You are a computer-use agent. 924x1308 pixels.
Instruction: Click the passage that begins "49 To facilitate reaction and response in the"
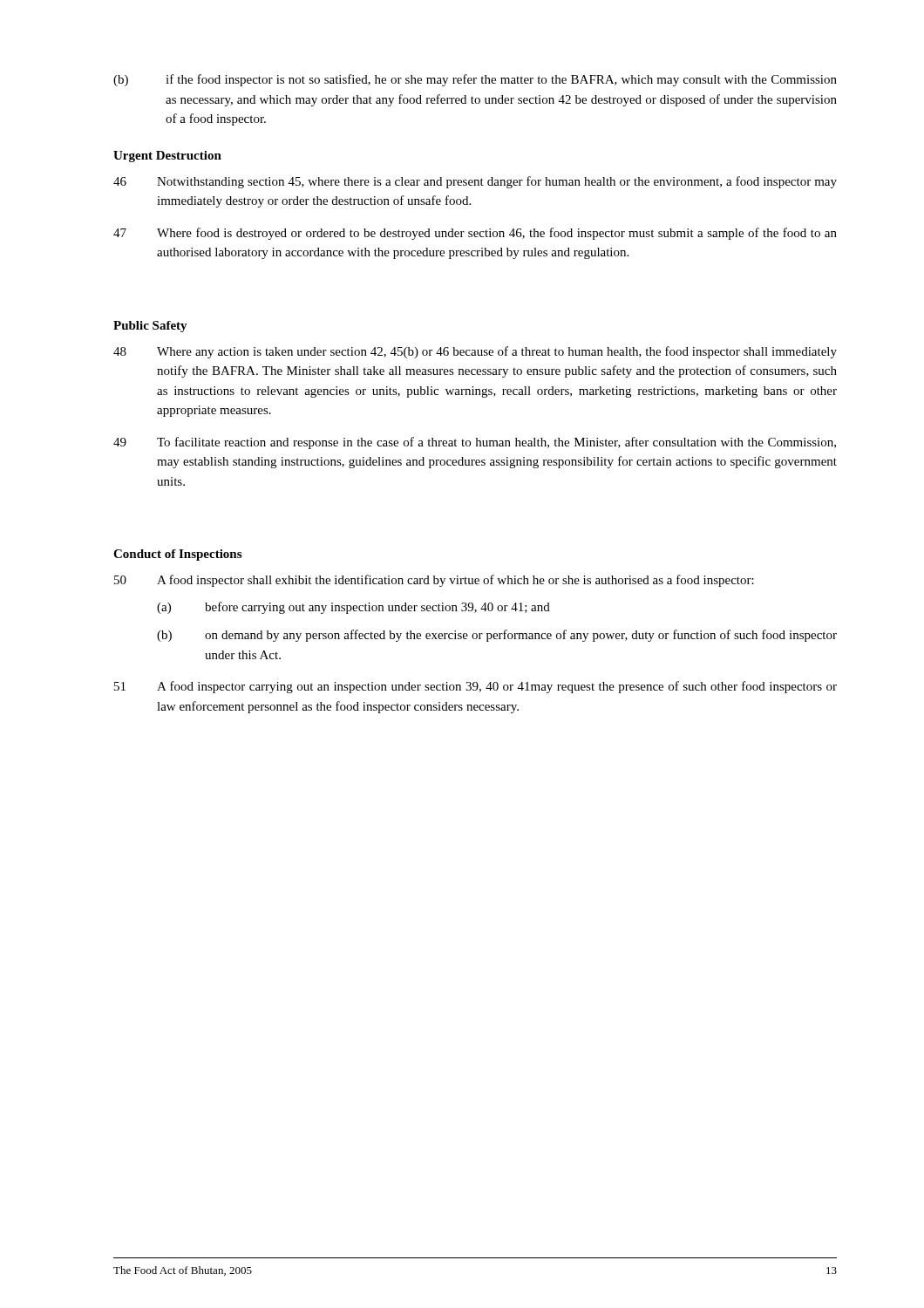475,461
